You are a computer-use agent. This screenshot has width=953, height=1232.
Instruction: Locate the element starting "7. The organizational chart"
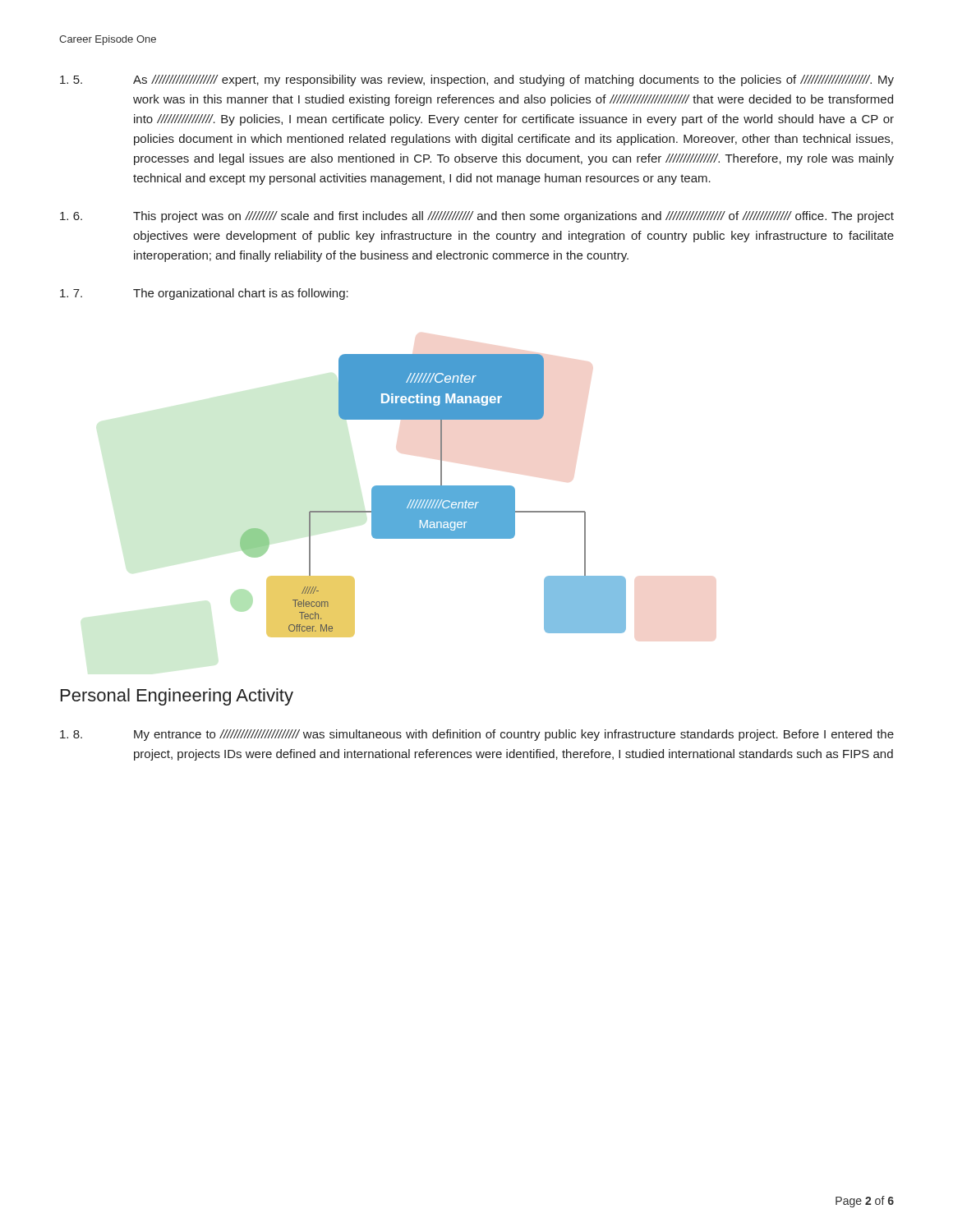[x=204, y=294]
